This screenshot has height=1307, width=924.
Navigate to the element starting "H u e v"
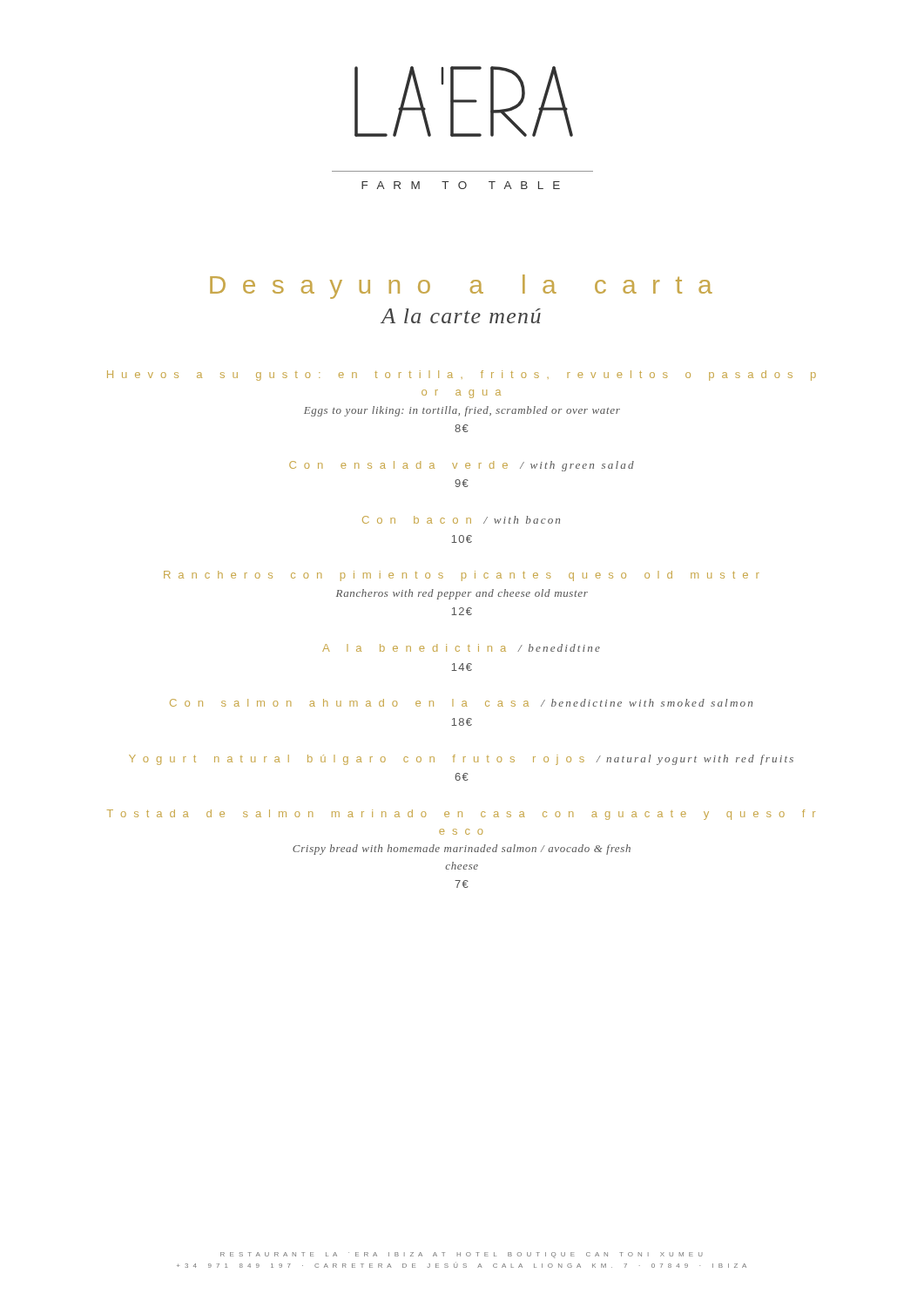[462, 402]
